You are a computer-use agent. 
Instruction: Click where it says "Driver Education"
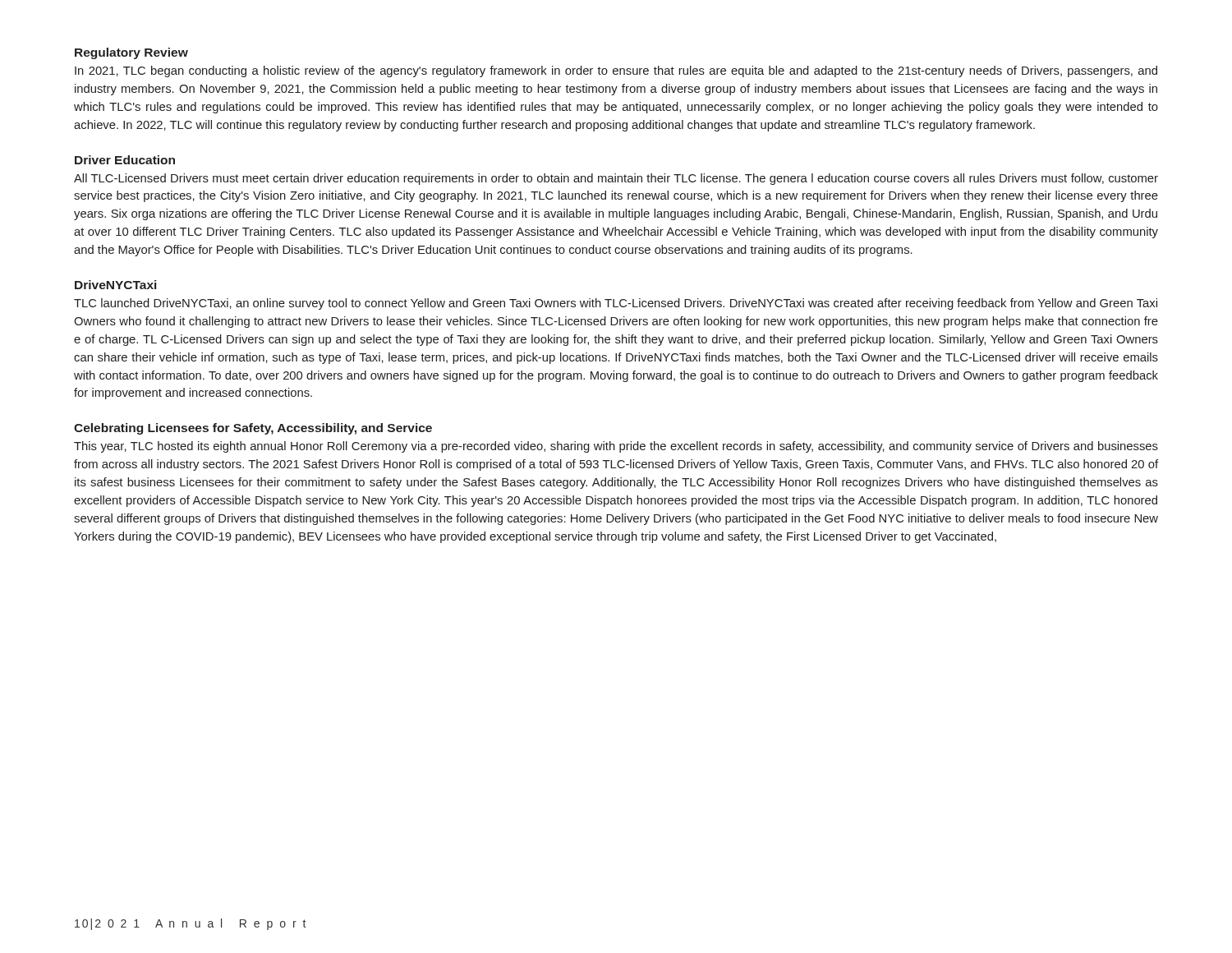tap(125, 159)
